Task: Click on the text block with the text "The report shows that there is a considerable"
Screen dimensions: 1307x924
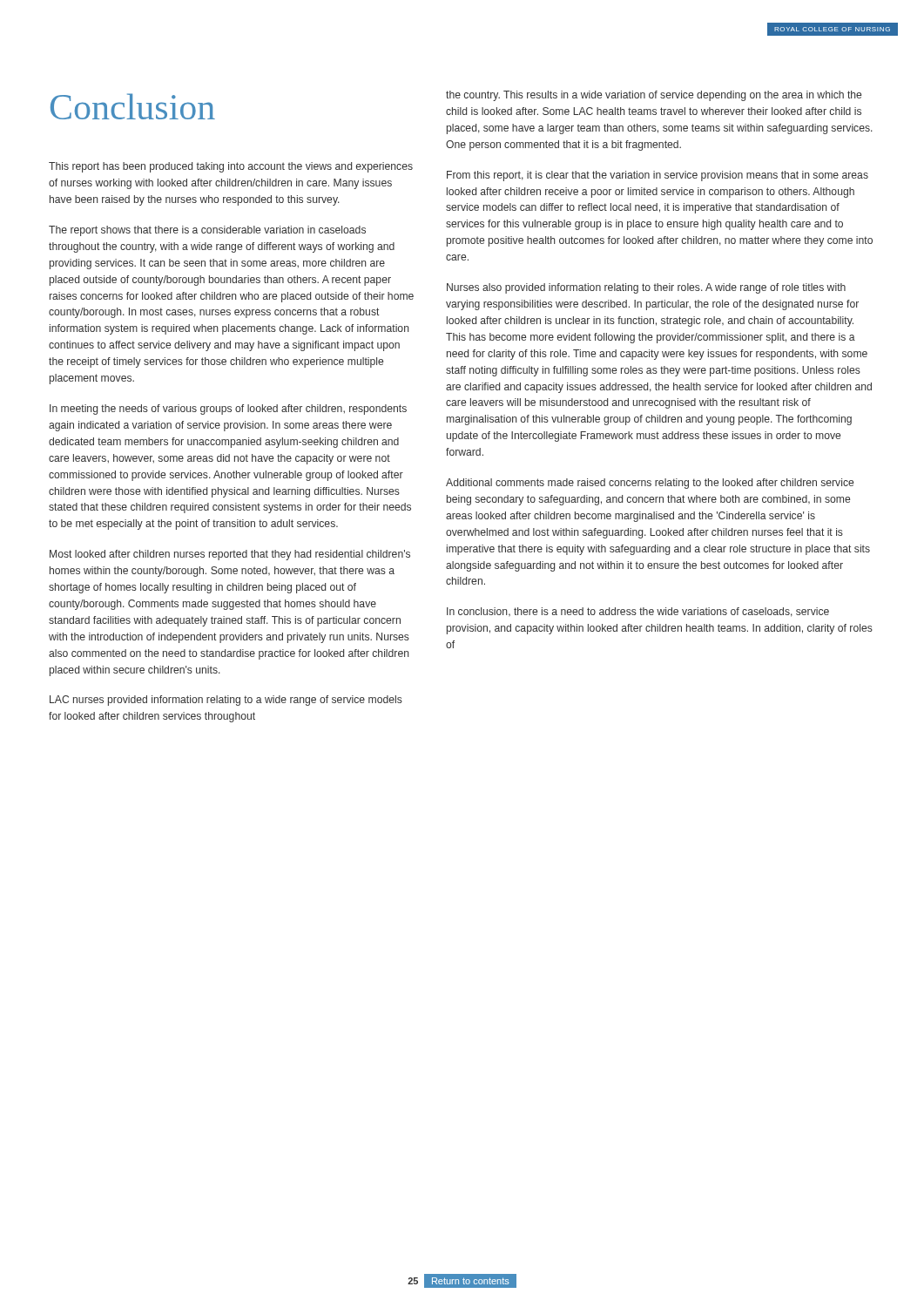Action: point(232,304)
